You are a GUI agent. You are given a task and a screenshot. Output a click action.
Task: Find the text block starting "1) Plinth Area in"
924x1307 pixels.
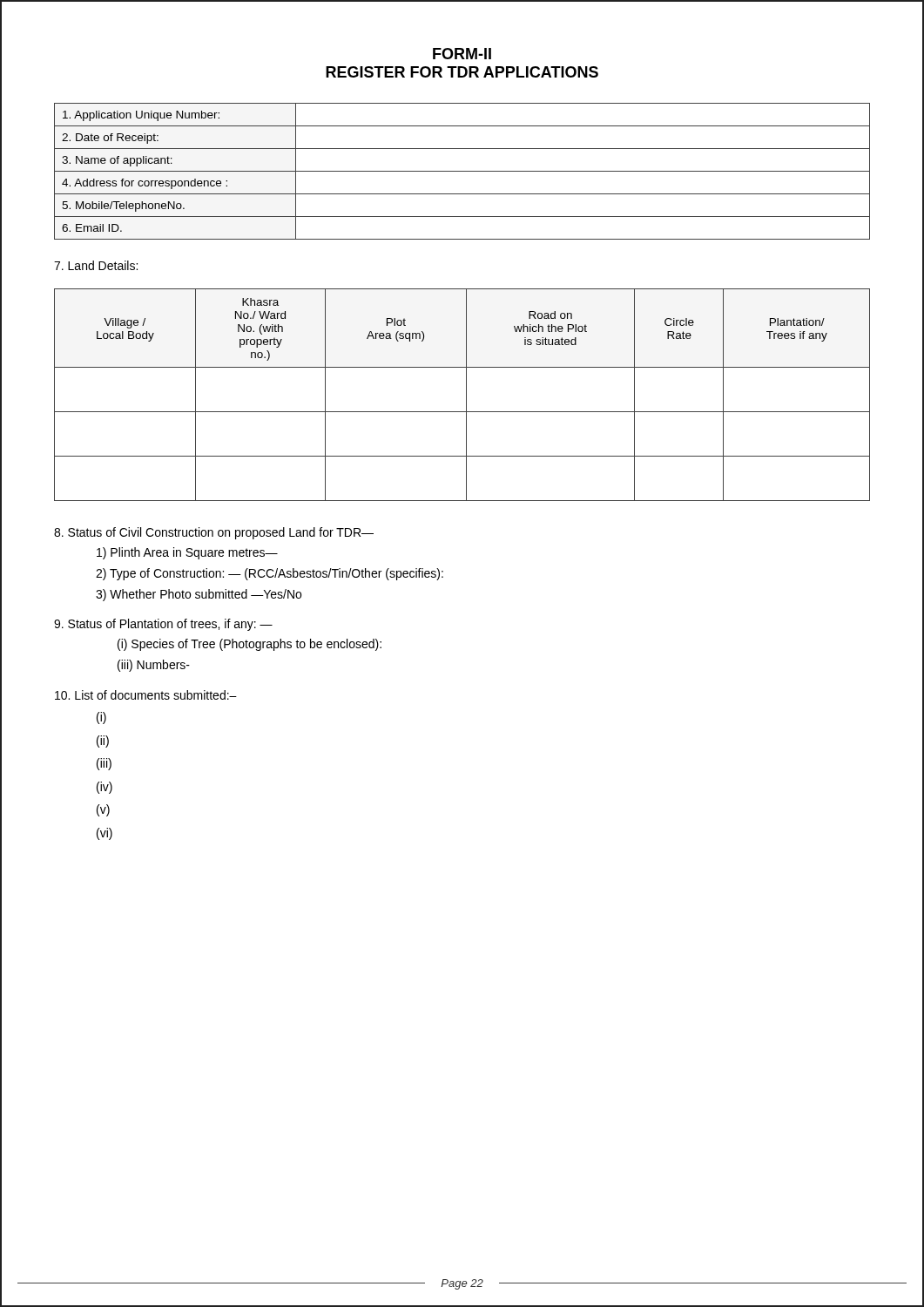click(187, 552)
